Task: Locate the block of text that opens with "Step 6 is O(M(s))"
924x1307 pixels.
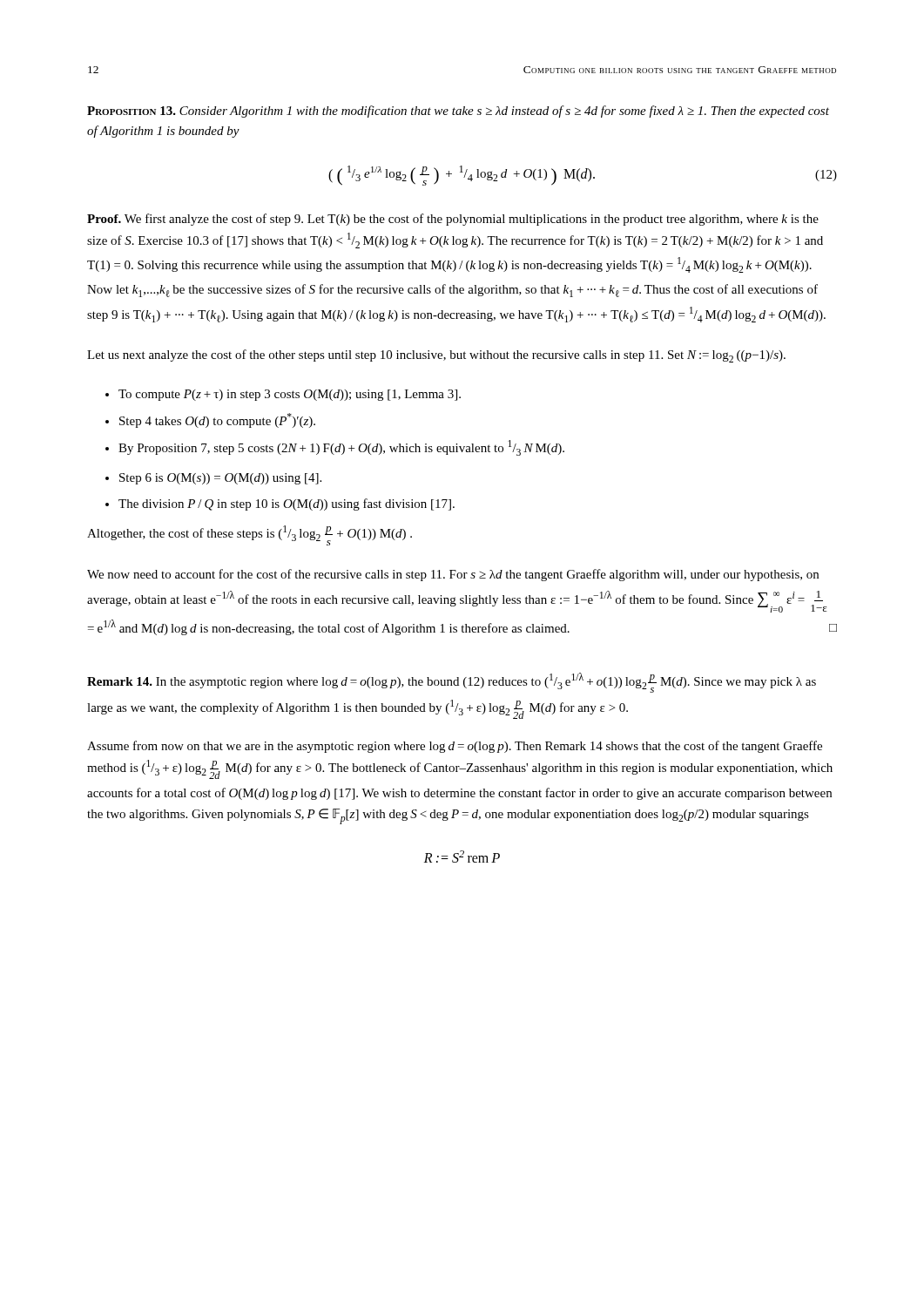Action: (220, 477)
